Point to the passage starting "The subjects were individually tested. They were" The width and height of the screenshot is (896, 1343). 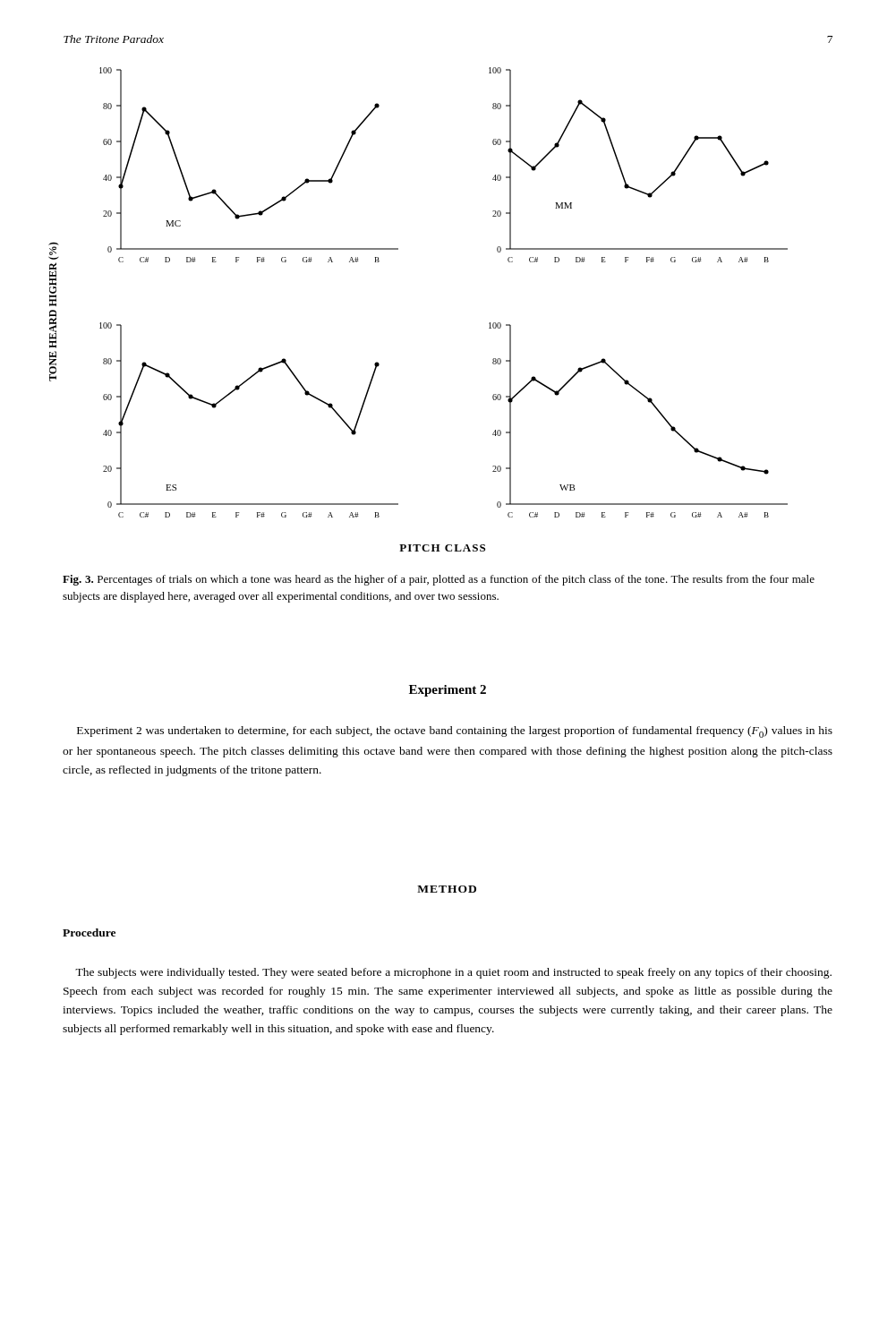(448, 1000)
